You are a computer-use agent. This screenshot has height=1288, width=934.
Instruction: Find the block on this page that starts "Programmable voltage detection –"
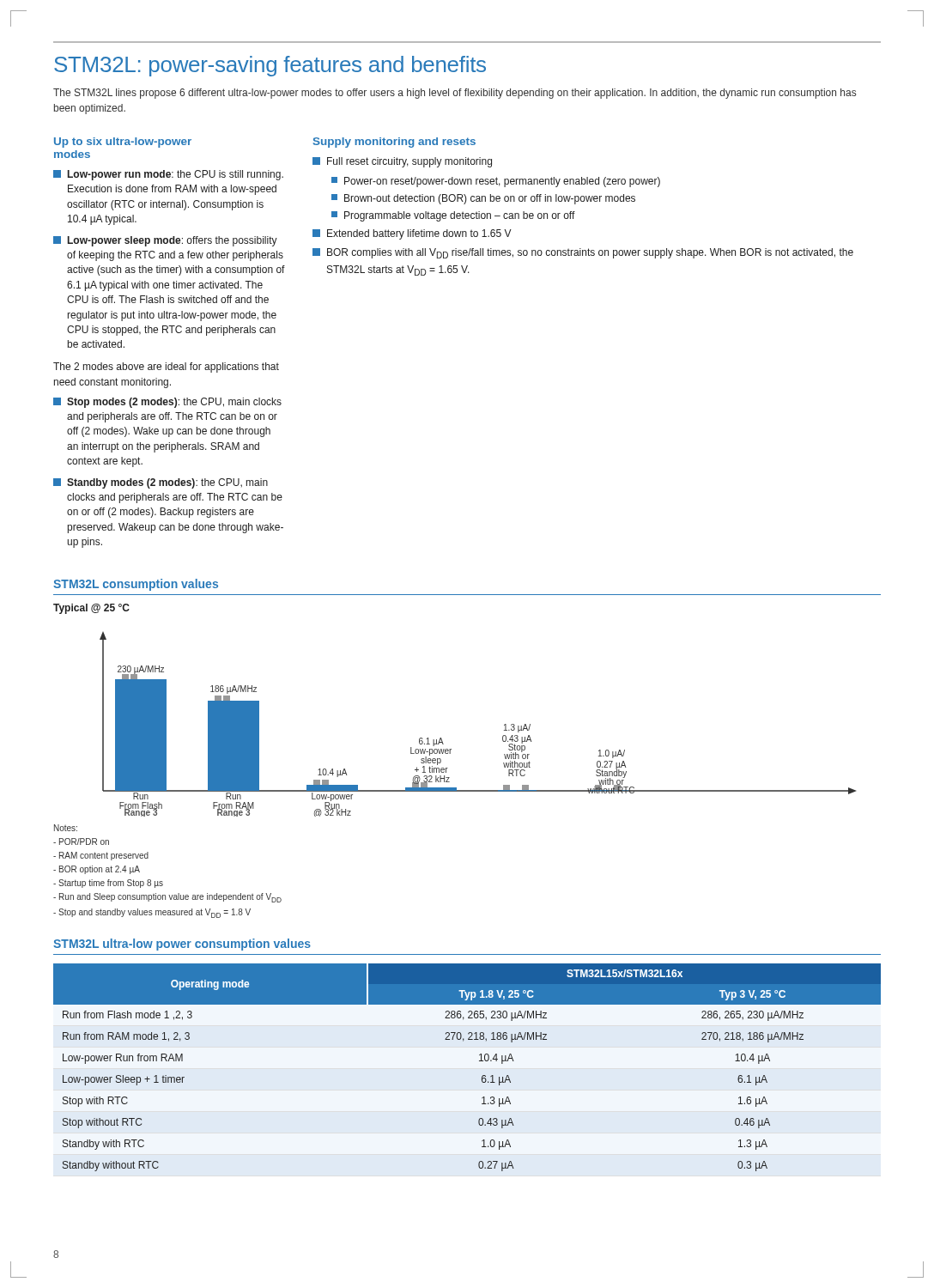[453, 216]
